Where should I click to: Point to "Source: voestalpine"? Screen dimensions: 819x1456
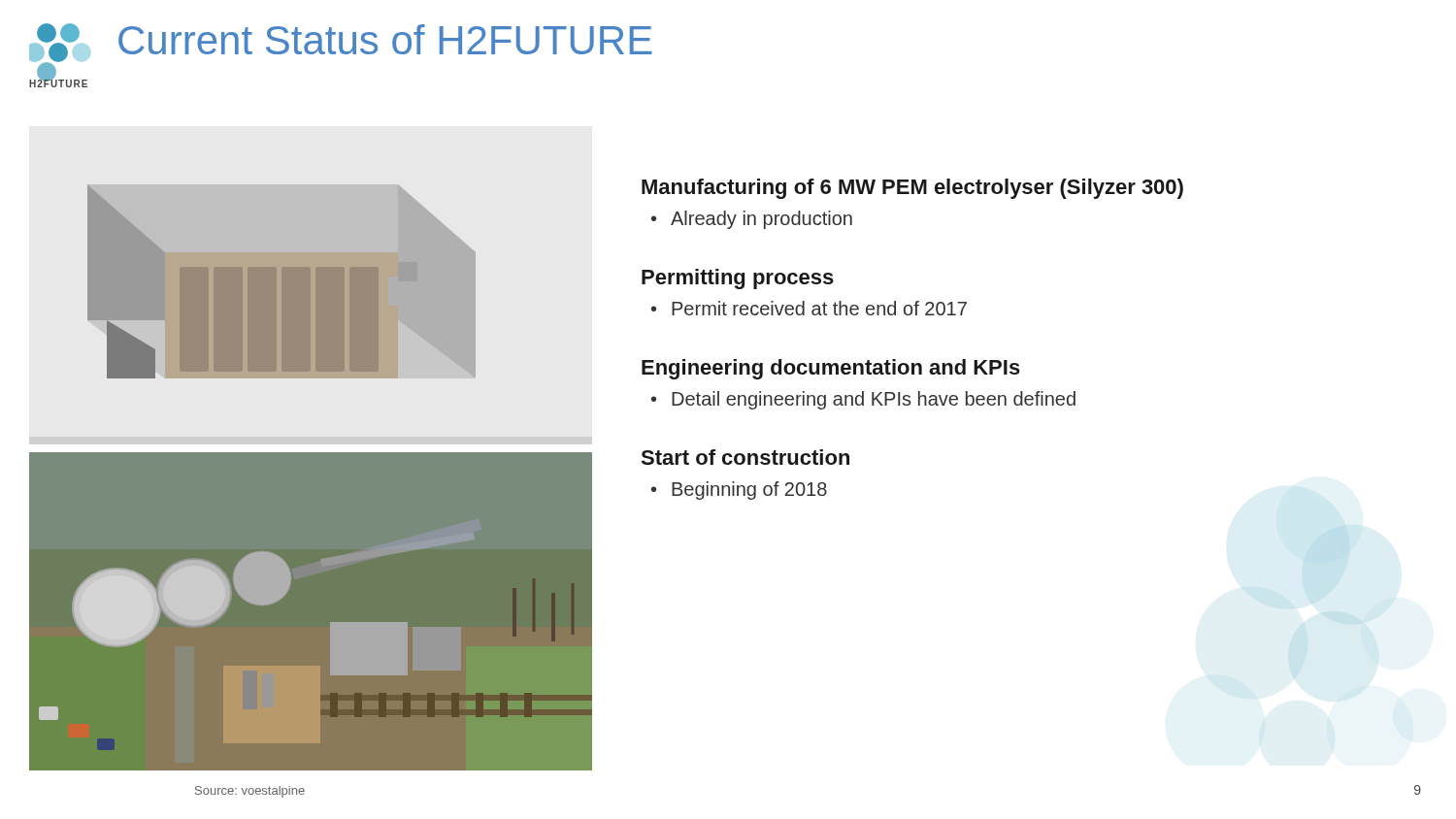[250, 790]
